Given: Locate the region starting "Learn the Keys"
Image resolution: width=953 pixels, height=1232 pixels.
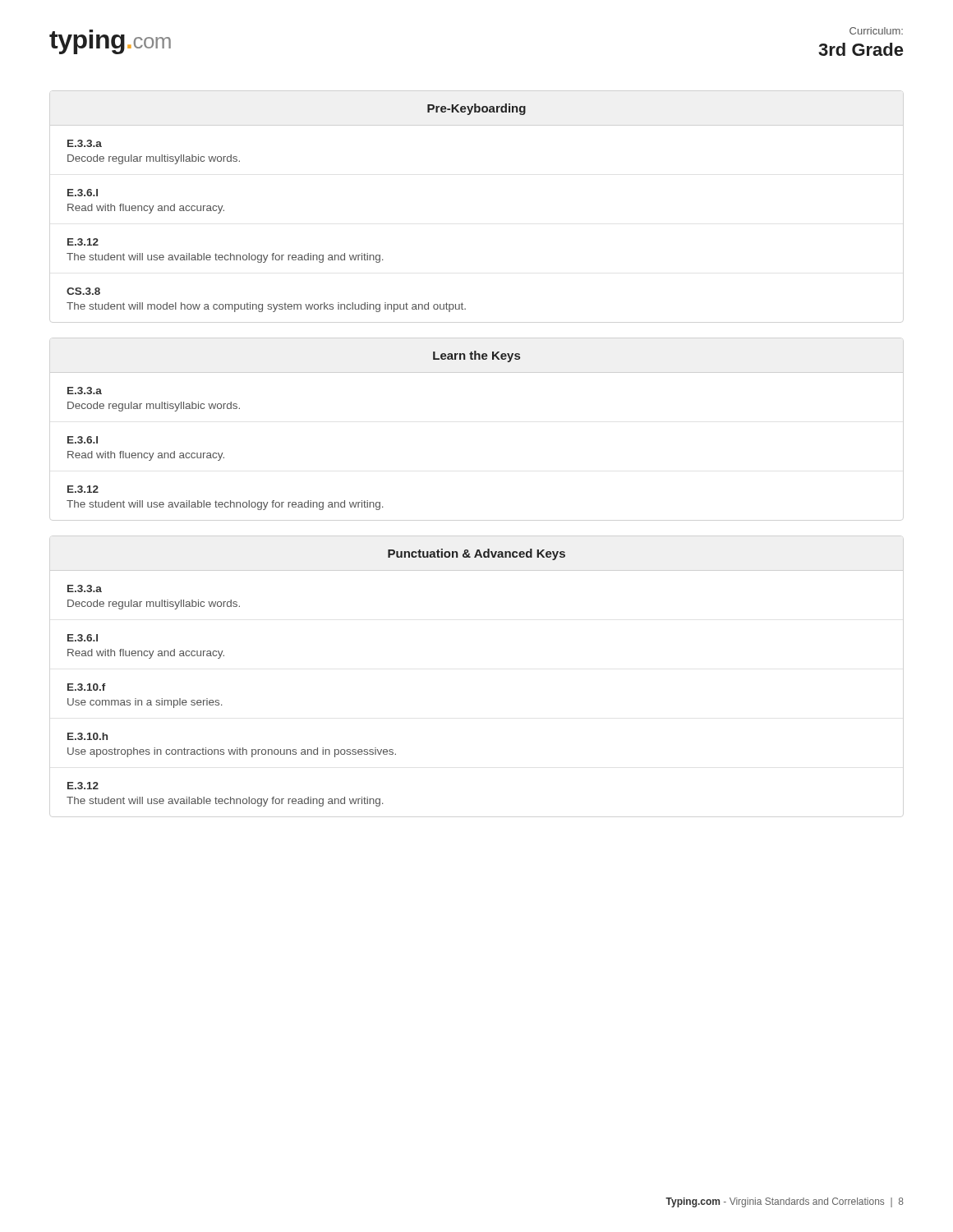Looking at the screenshot, I should 476,355.
